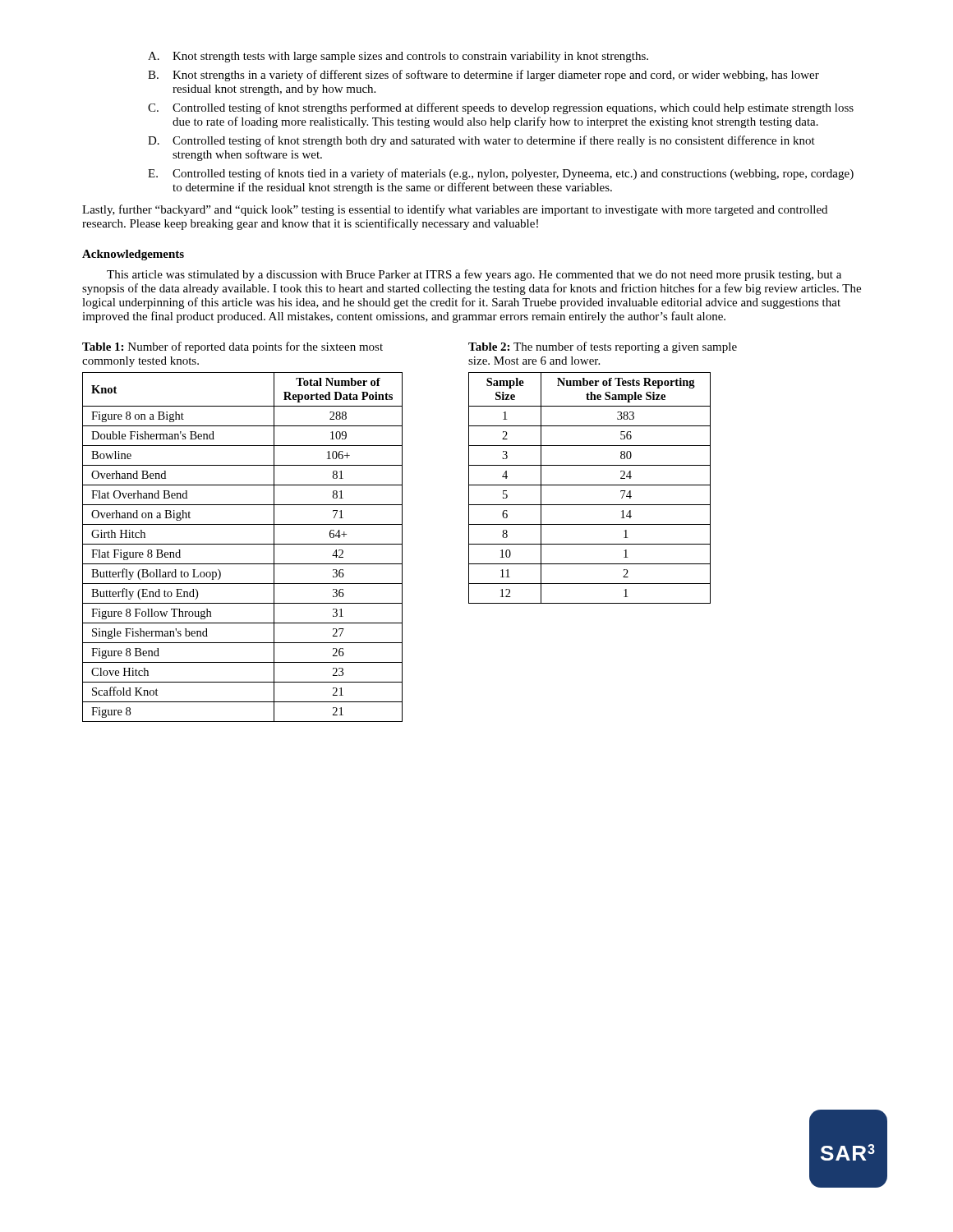Locate the logo

click(848, 1150)
